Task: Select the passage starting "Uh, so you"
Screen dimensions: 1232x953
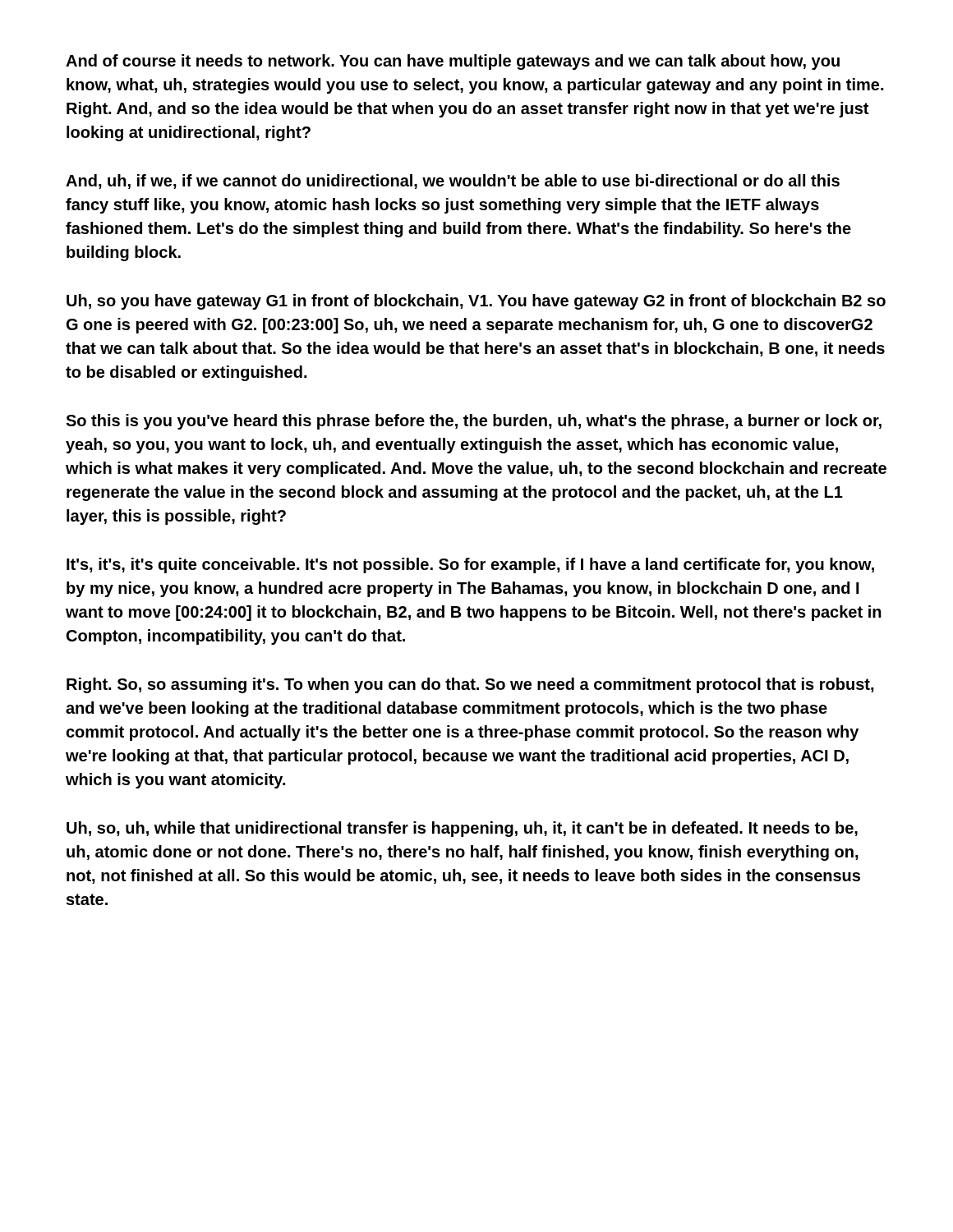Action: [476, 336]
